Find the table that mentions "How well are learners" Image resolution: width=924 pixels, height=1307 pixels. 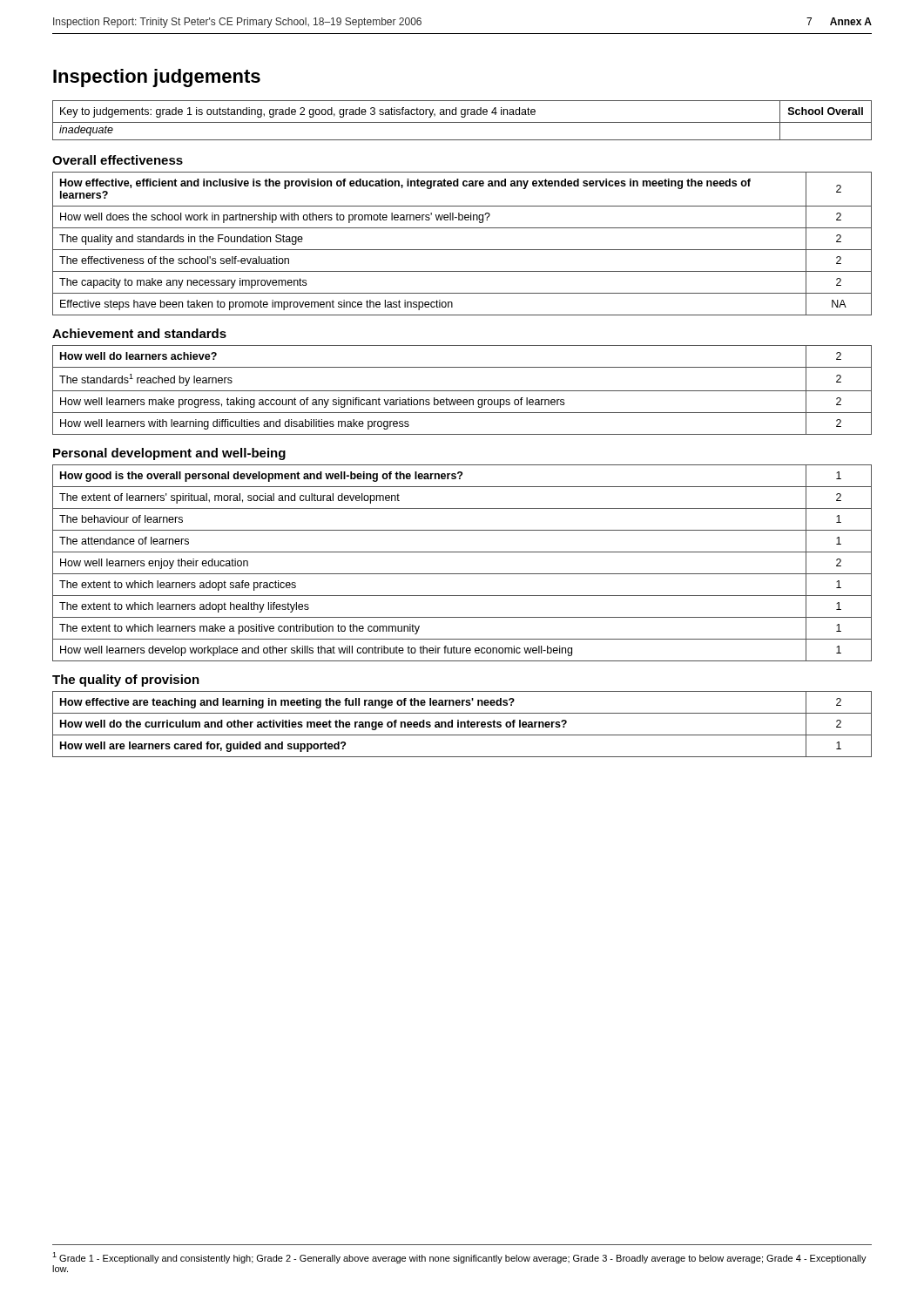[462, 724]
